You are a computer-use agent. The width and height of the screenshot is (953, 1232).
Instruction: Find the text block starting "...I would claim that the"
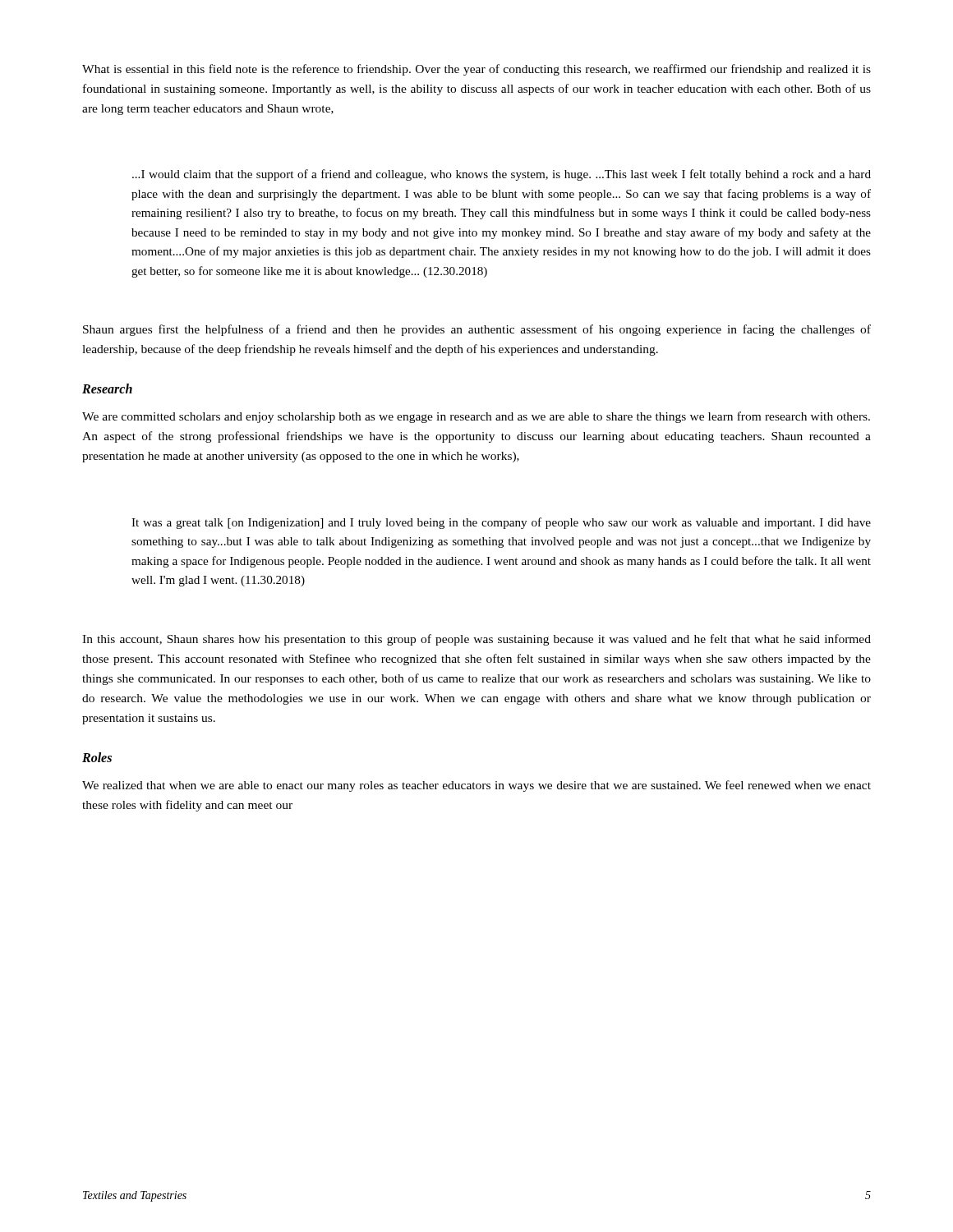501,222
